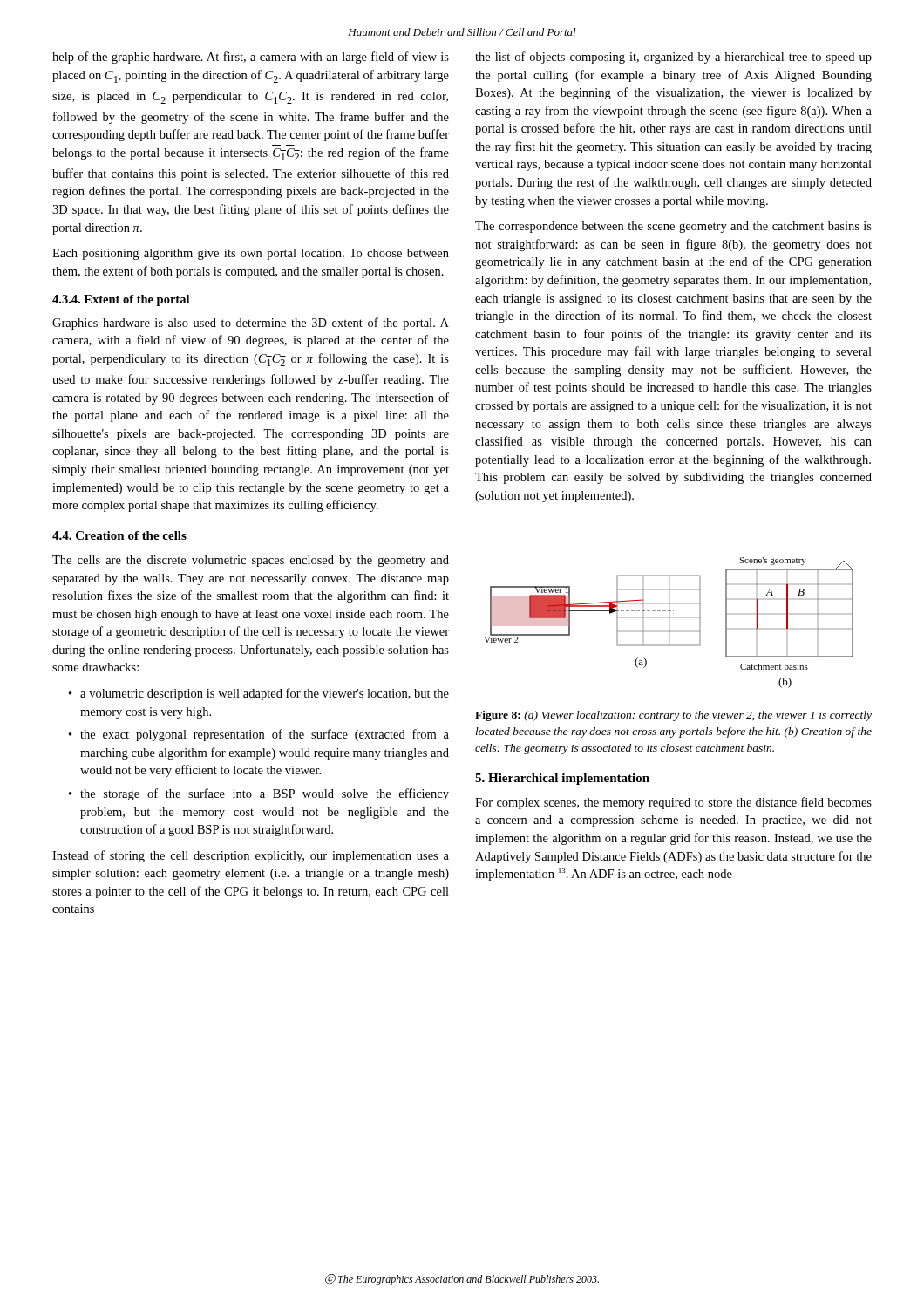
Task: Locate the caption that opens with "Figure 8: (a)"
Action: [x=673, y=731]
